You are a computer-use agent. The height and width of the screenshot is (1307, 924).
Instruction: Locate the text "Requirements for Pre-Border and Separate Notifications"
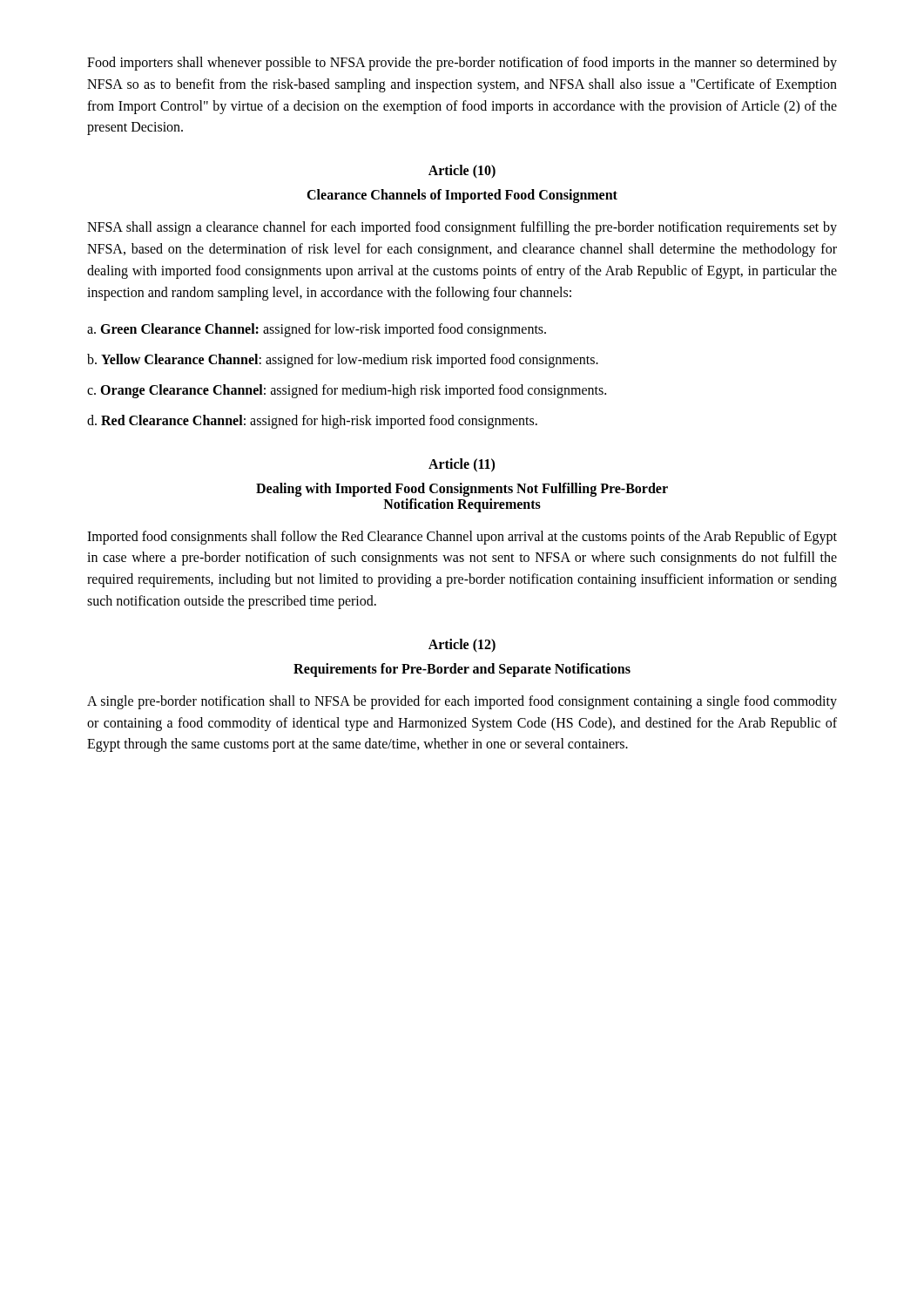coord(462,669)
